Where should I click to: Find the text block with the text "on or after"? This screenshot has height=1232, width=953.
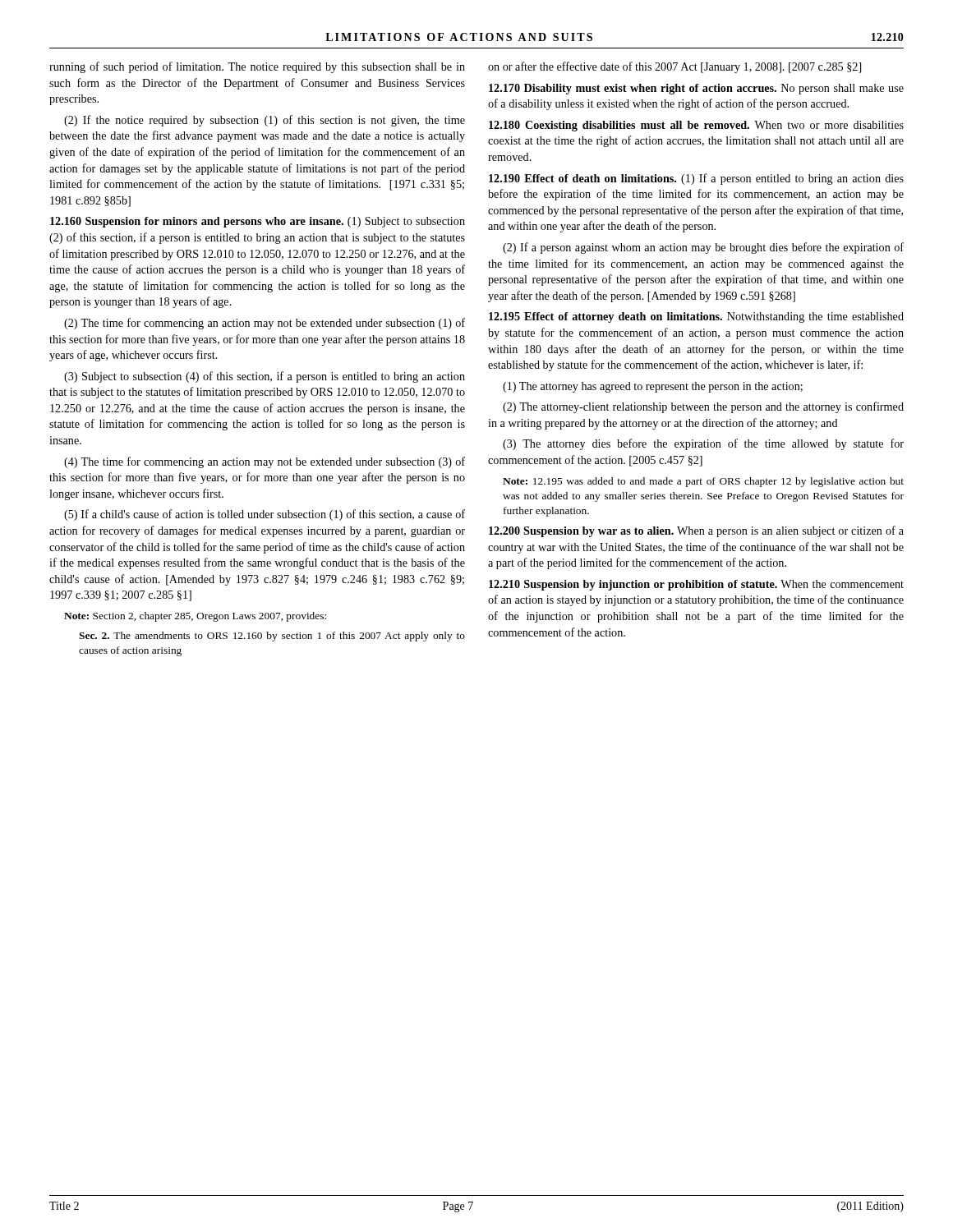pyautogui.click(x=675, y=67)
